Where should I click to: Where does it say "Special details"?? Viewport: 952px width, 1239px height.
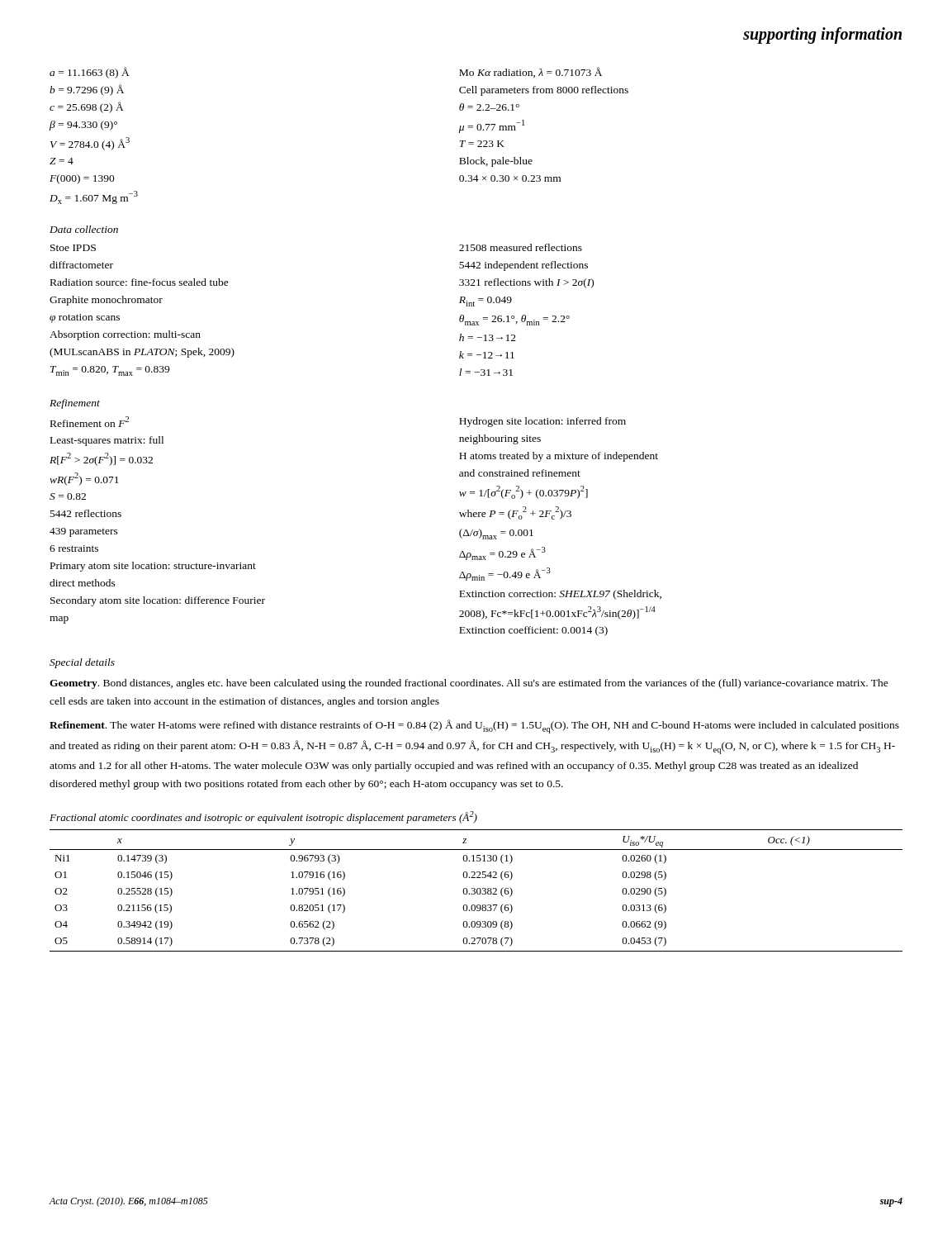tap(82, 662)
